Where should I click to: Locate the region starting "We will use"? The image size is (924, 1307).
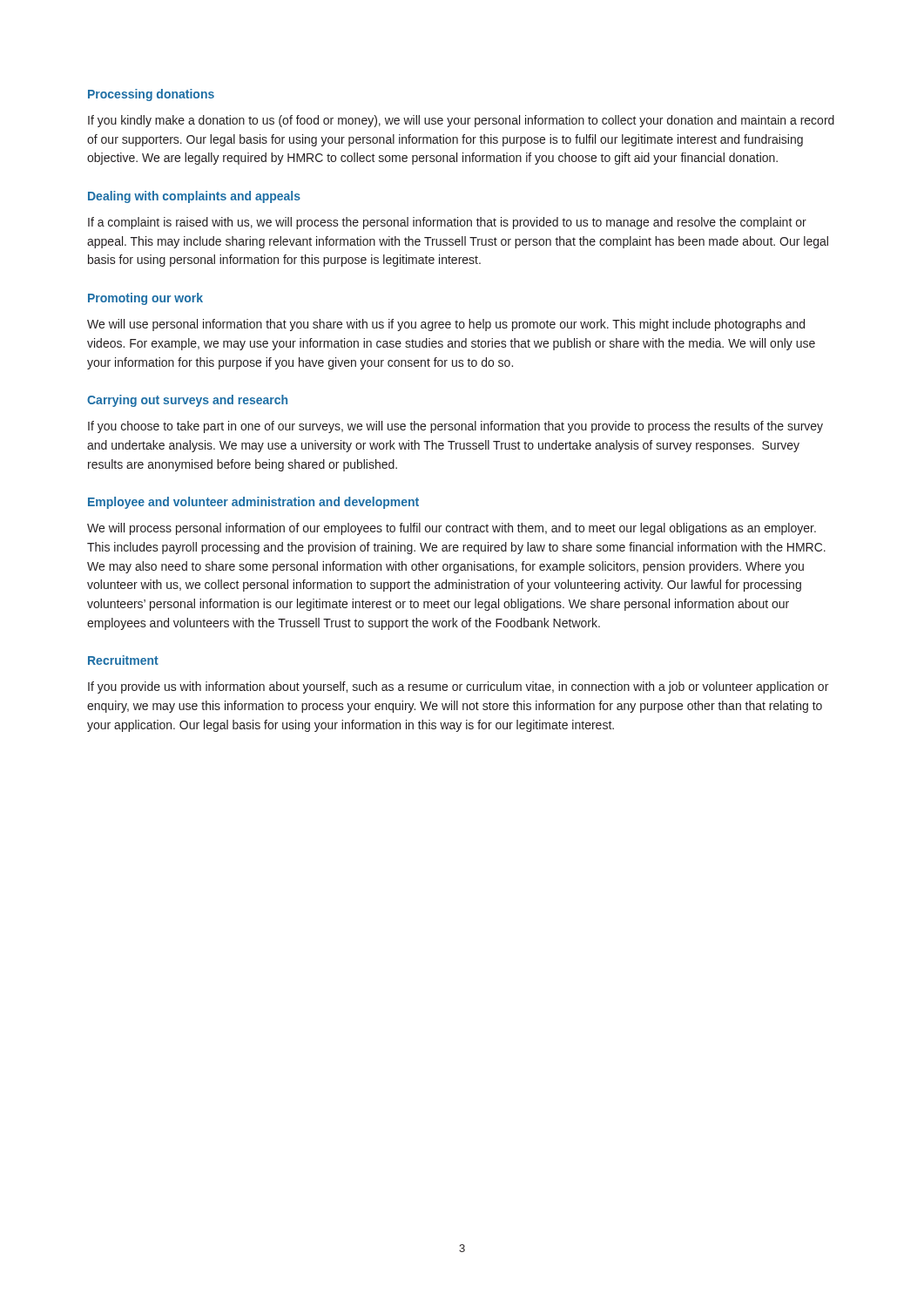[x=451, y=343]
